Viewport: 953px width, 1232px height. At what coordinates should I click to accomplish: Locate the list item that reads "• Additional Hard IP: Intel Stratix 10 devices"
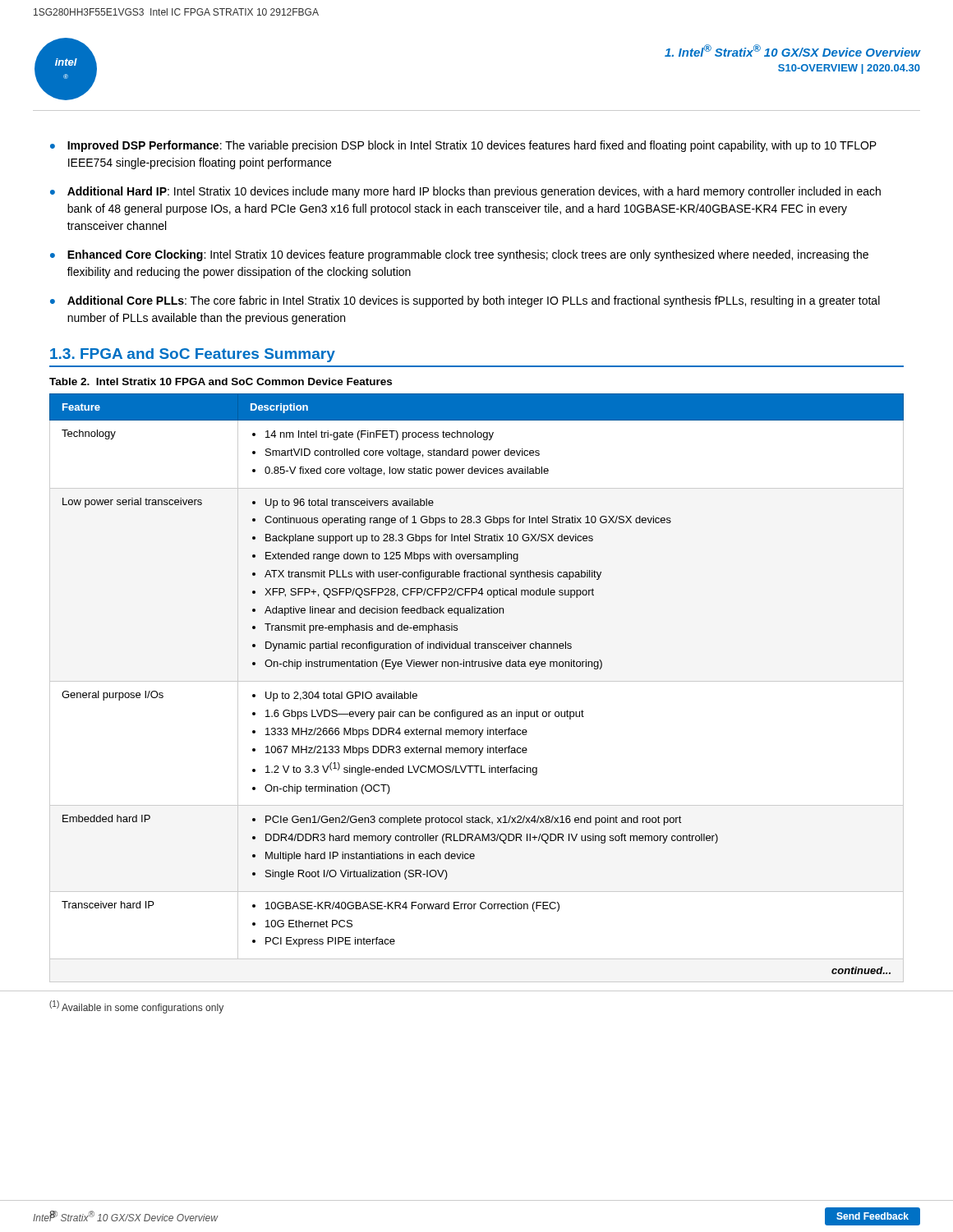click(476, 209)
